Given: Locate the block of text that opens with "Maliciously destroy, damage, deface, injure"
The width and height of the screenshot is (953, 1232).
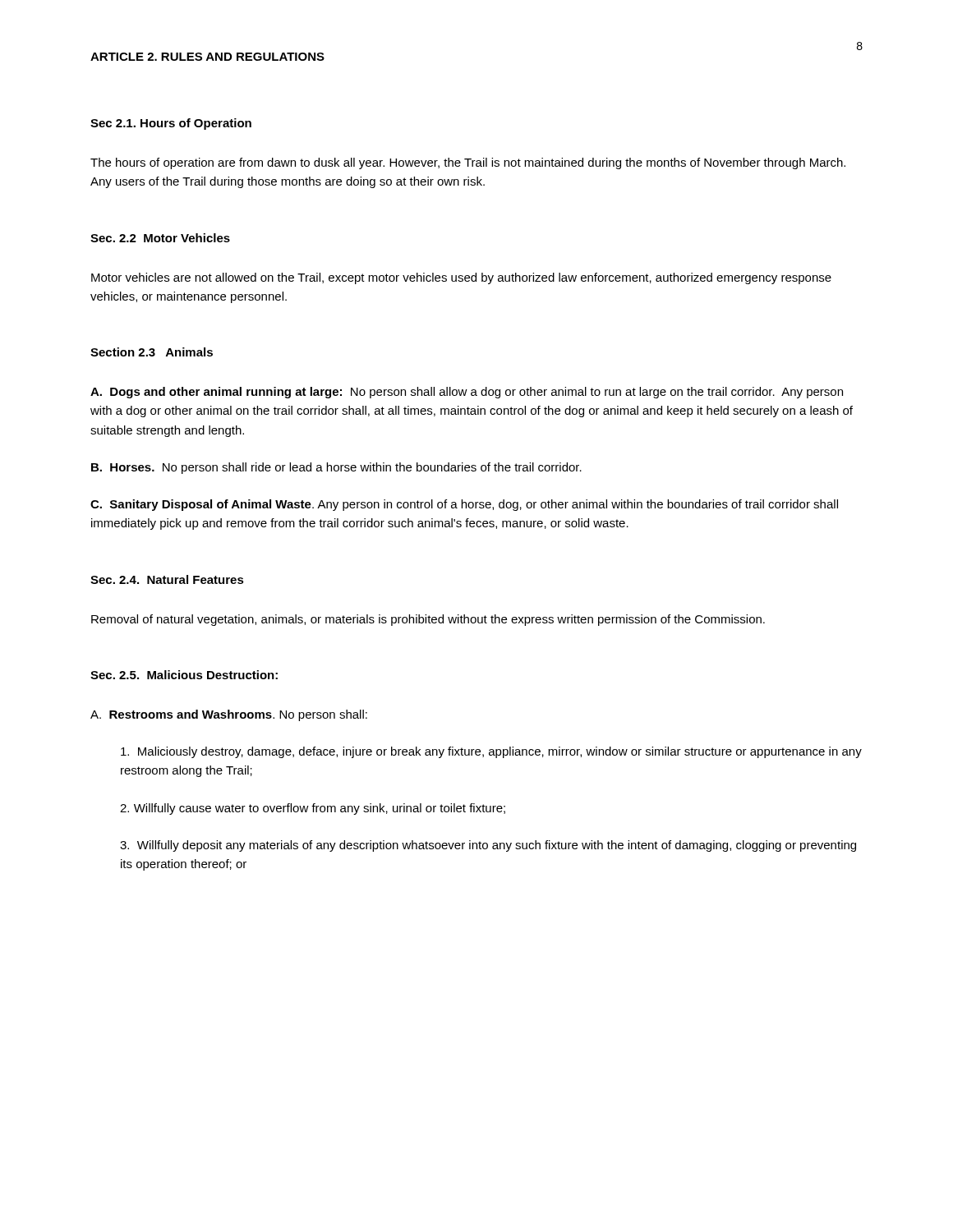Looking at the screenshot, I should [x=491, y=761].
